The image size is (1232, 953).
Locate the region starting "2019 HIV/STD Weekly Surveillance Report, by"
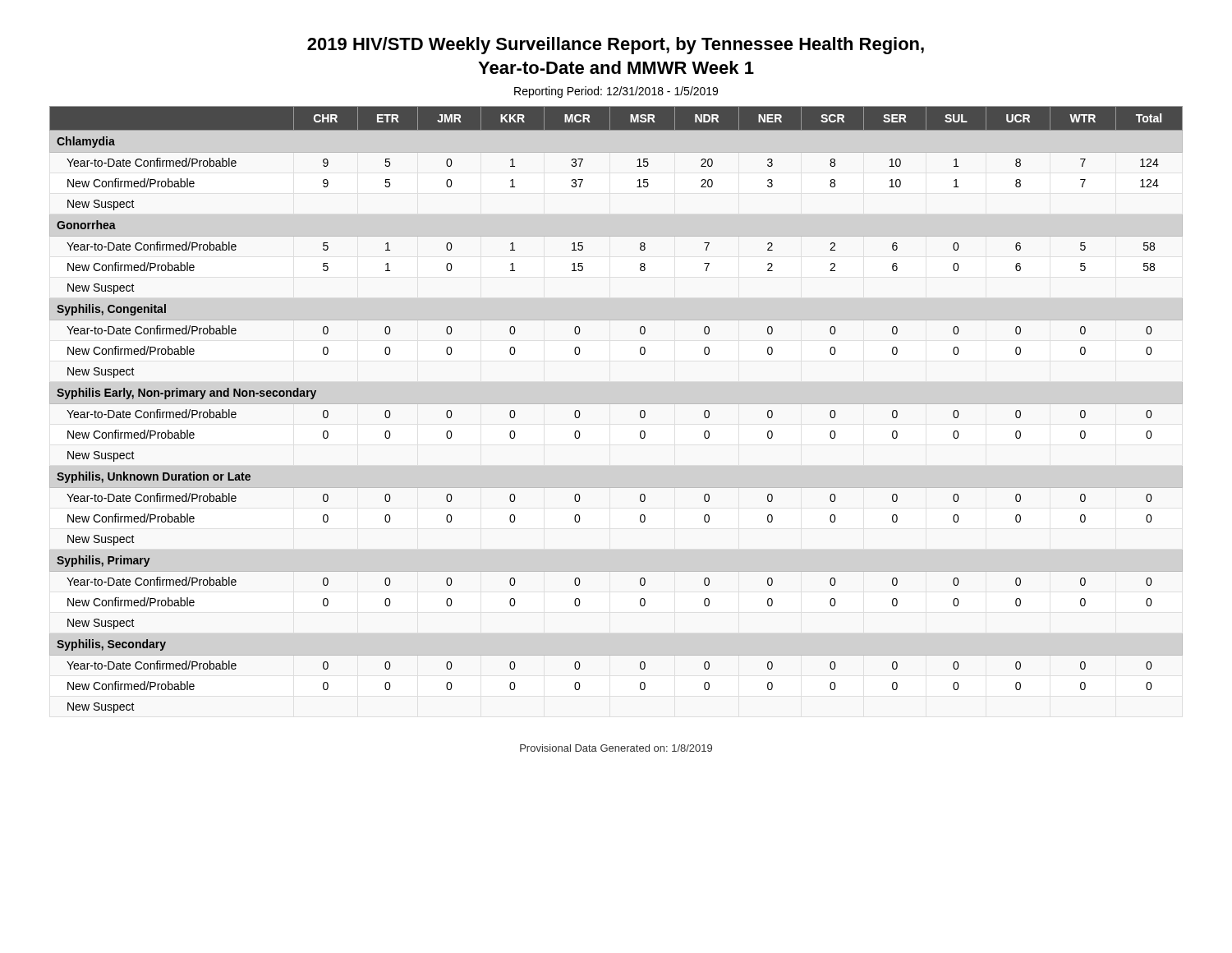point(616,56)
